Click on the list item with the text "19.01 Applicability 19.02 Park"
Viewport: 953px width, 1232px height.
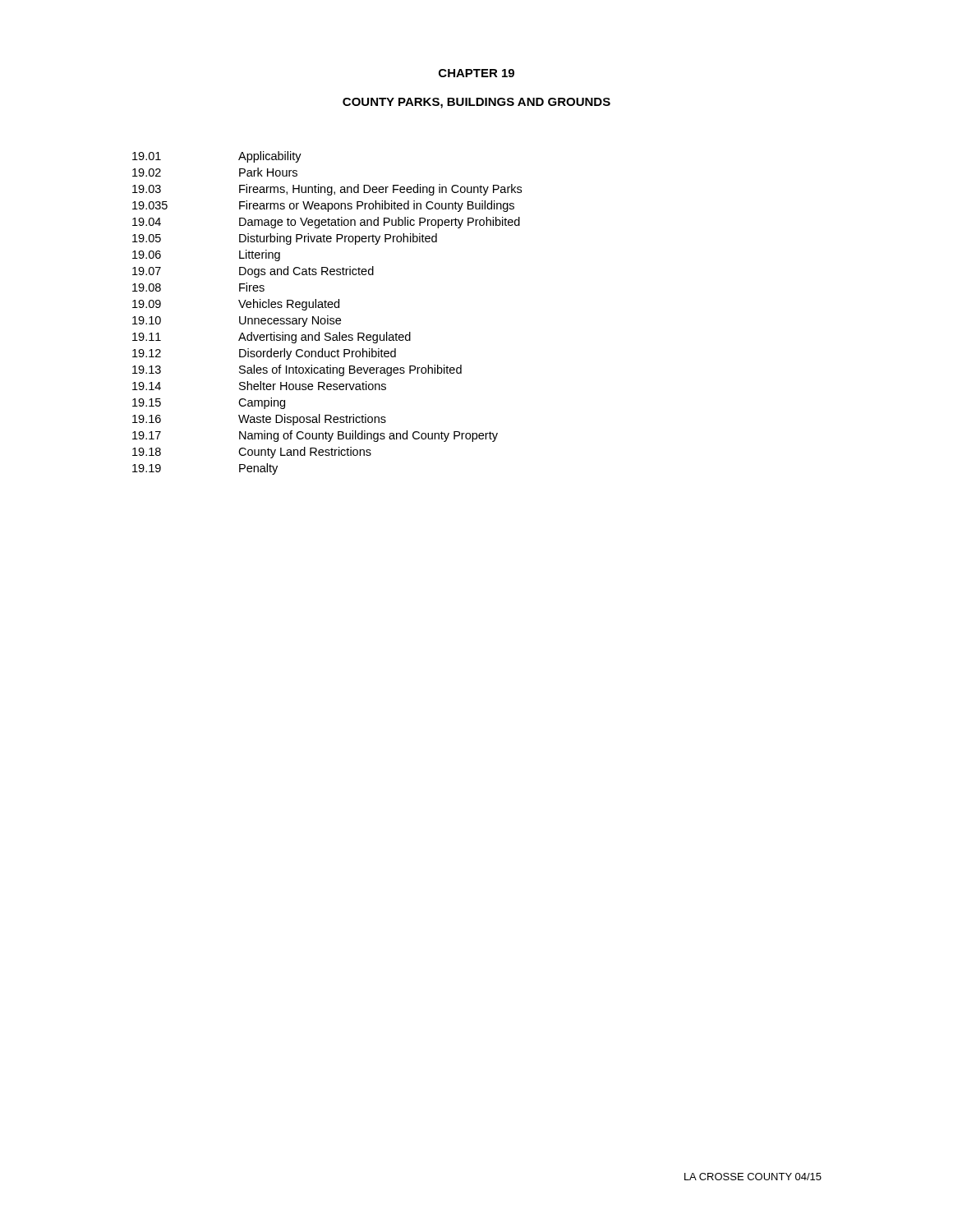click(x=327, y=312)
